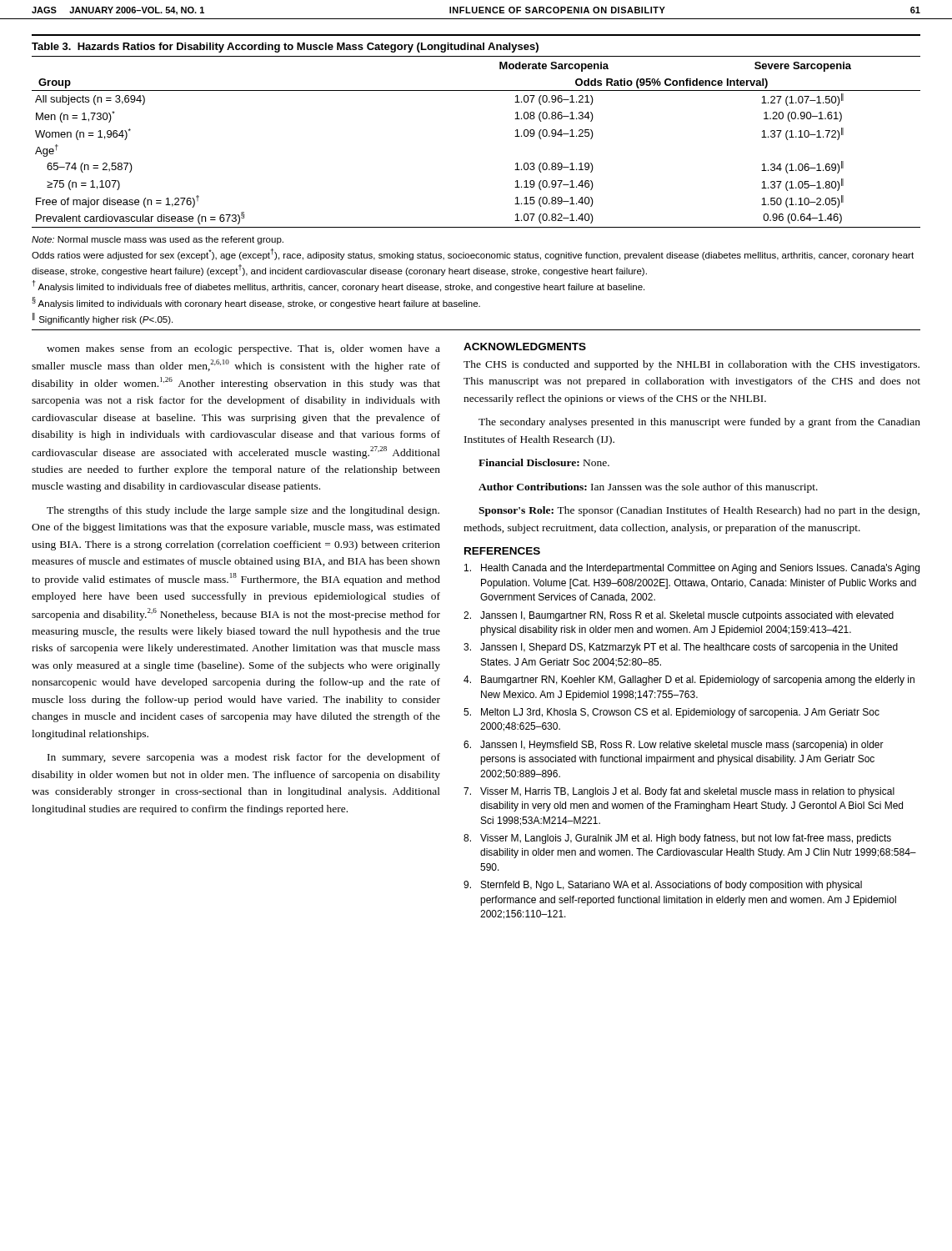This screenshot has width=952, height=1251.
Task: Click on the list item that reads "6. Janssen I, Heymsfield SB, Ross R."
Action: [x=692, y=760]
